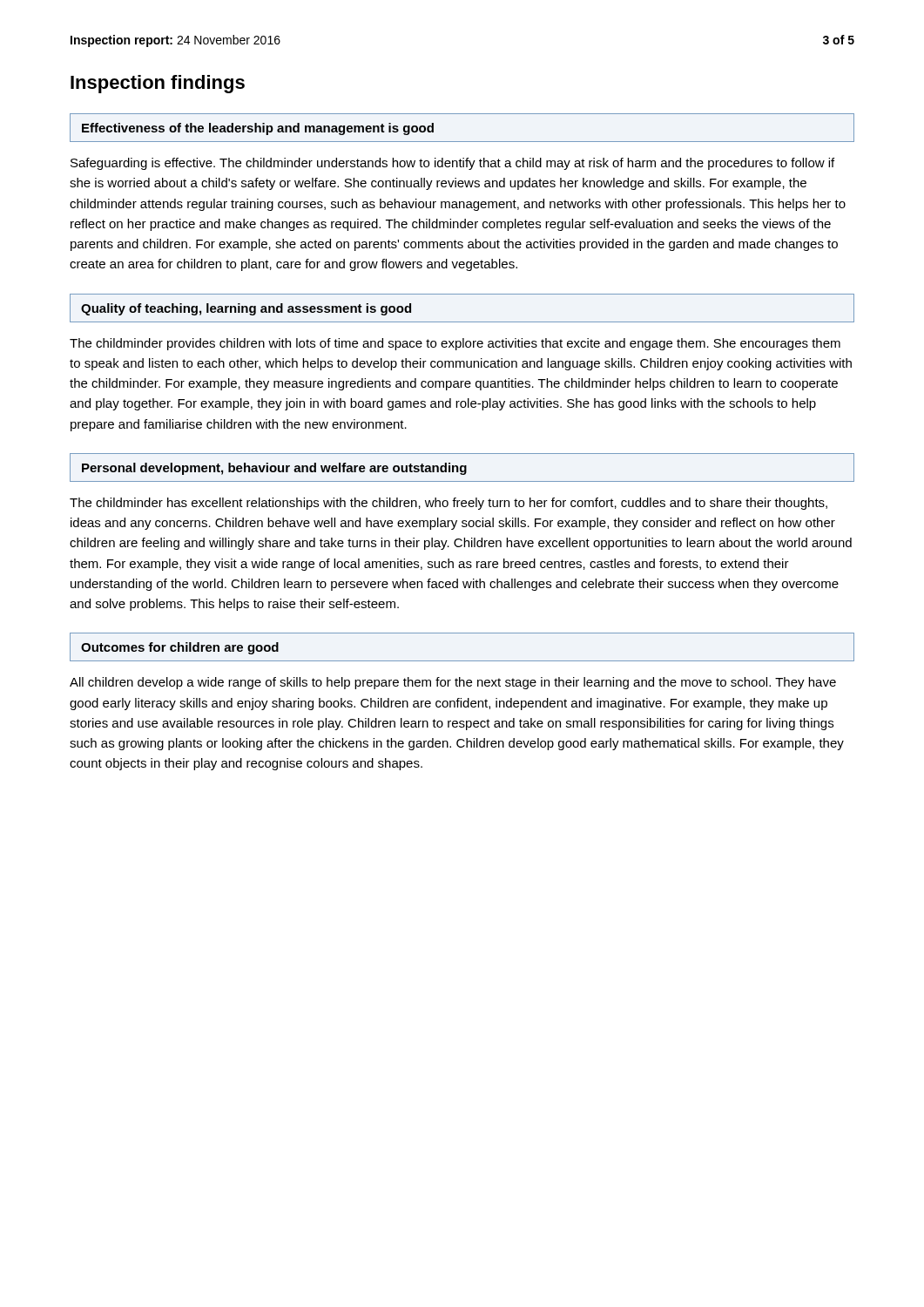Click on the section header with the text "Quality of teaching, learning and assessment is"

pos(462,308)
